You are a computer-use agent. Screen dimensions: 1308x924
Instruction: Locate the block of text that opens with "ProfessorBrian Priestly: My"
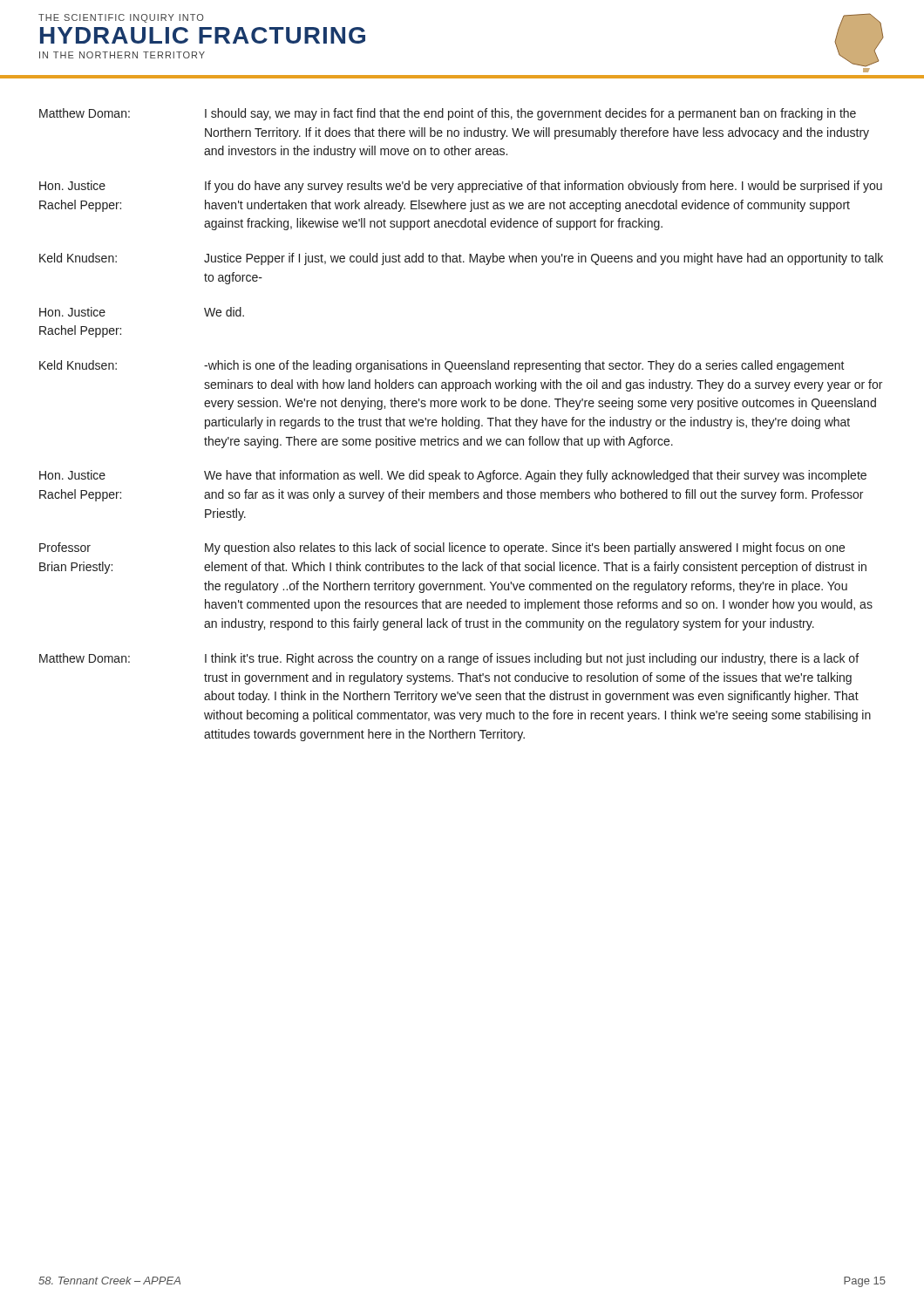pos(462,586)
